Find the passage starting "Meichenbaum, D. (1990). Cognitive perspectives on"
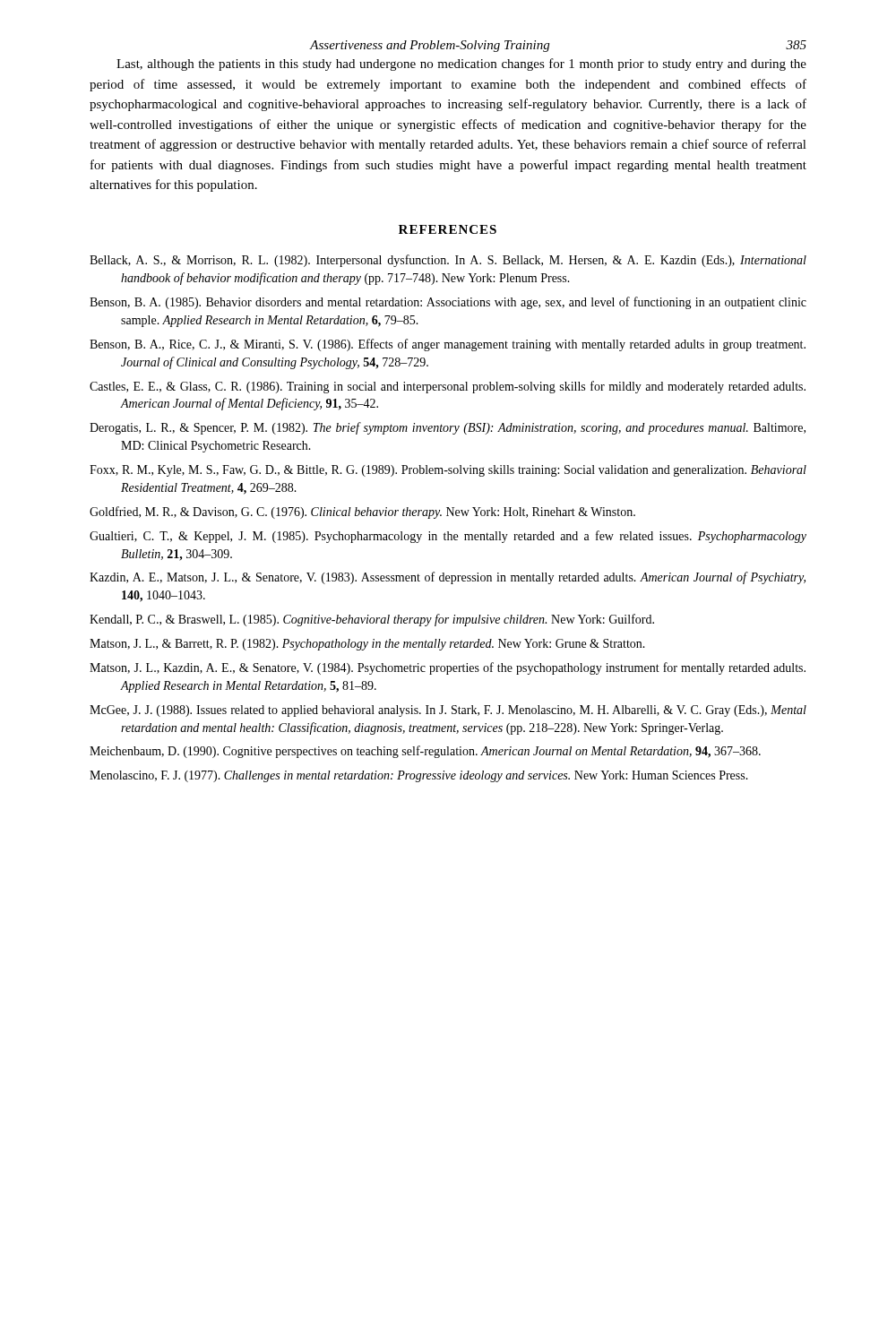Screen dimensions: 1344x896 [425, 752]
